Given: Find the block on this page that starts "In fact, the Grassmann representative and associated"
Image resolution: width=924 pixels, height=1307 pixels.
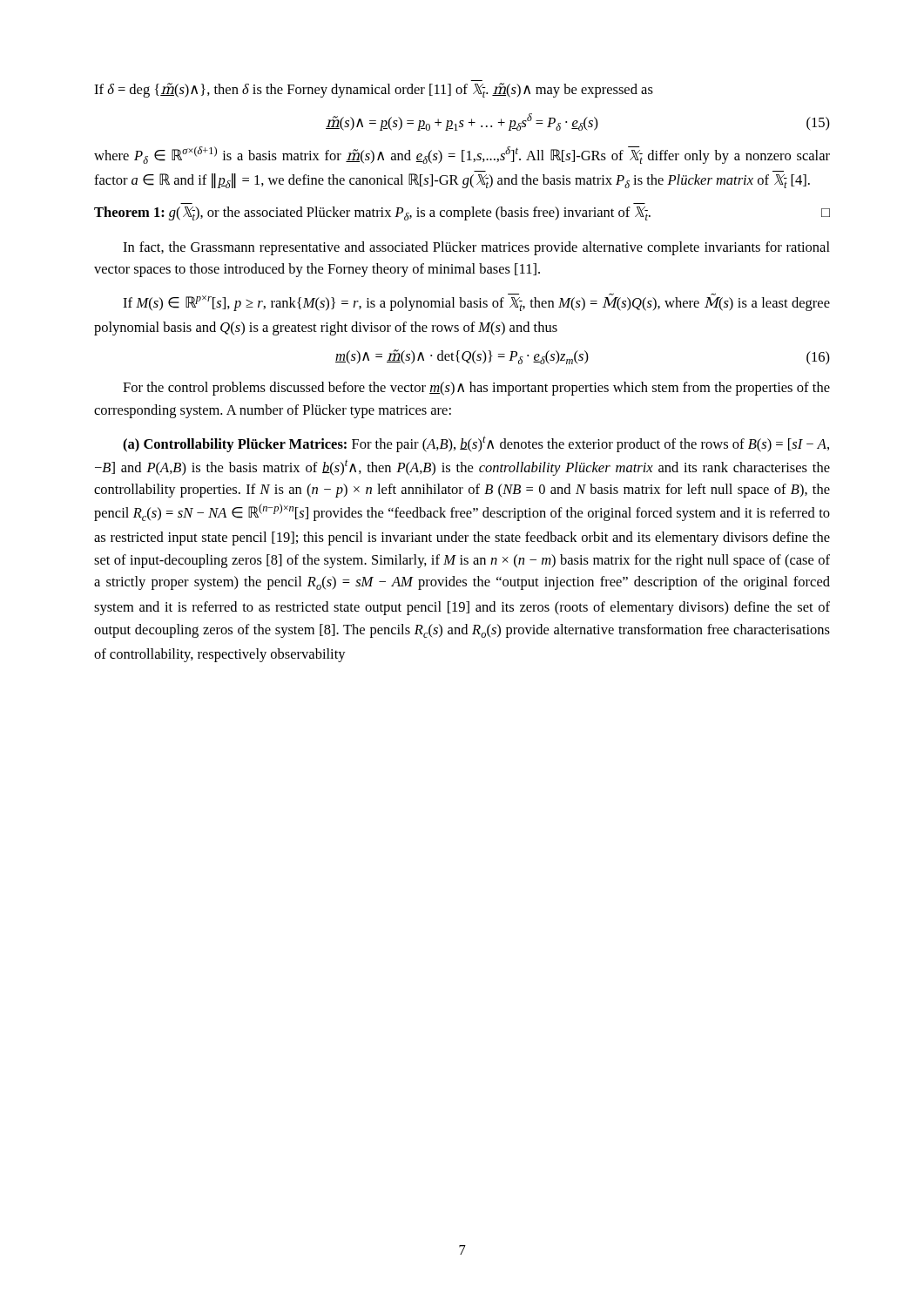Looking at the screenshot, I should pyautogui.click(x=462, y=258).
